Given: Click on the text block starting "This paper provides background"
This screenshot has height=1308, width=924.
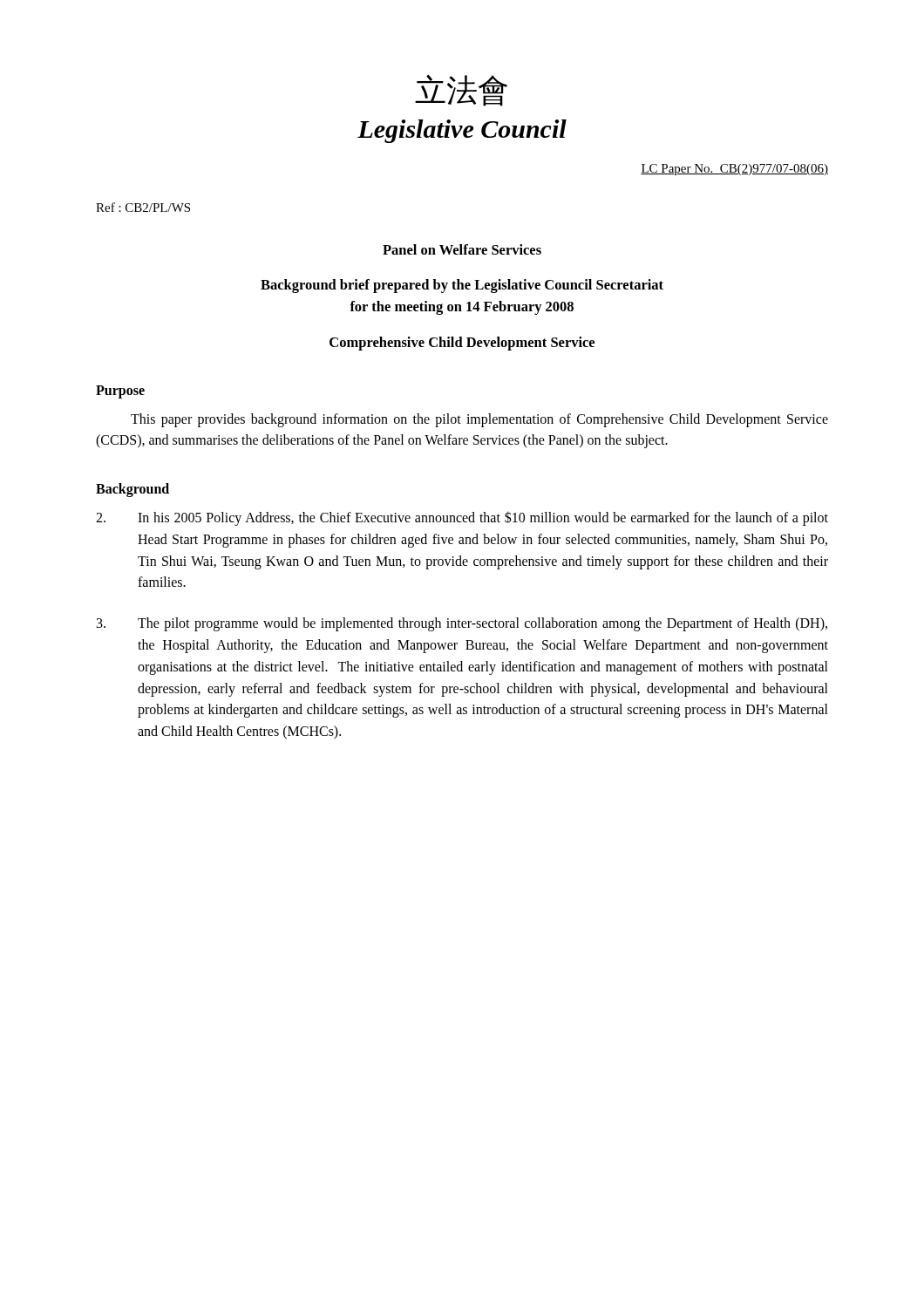Looking at the screenshot, I should pos(462,429).
